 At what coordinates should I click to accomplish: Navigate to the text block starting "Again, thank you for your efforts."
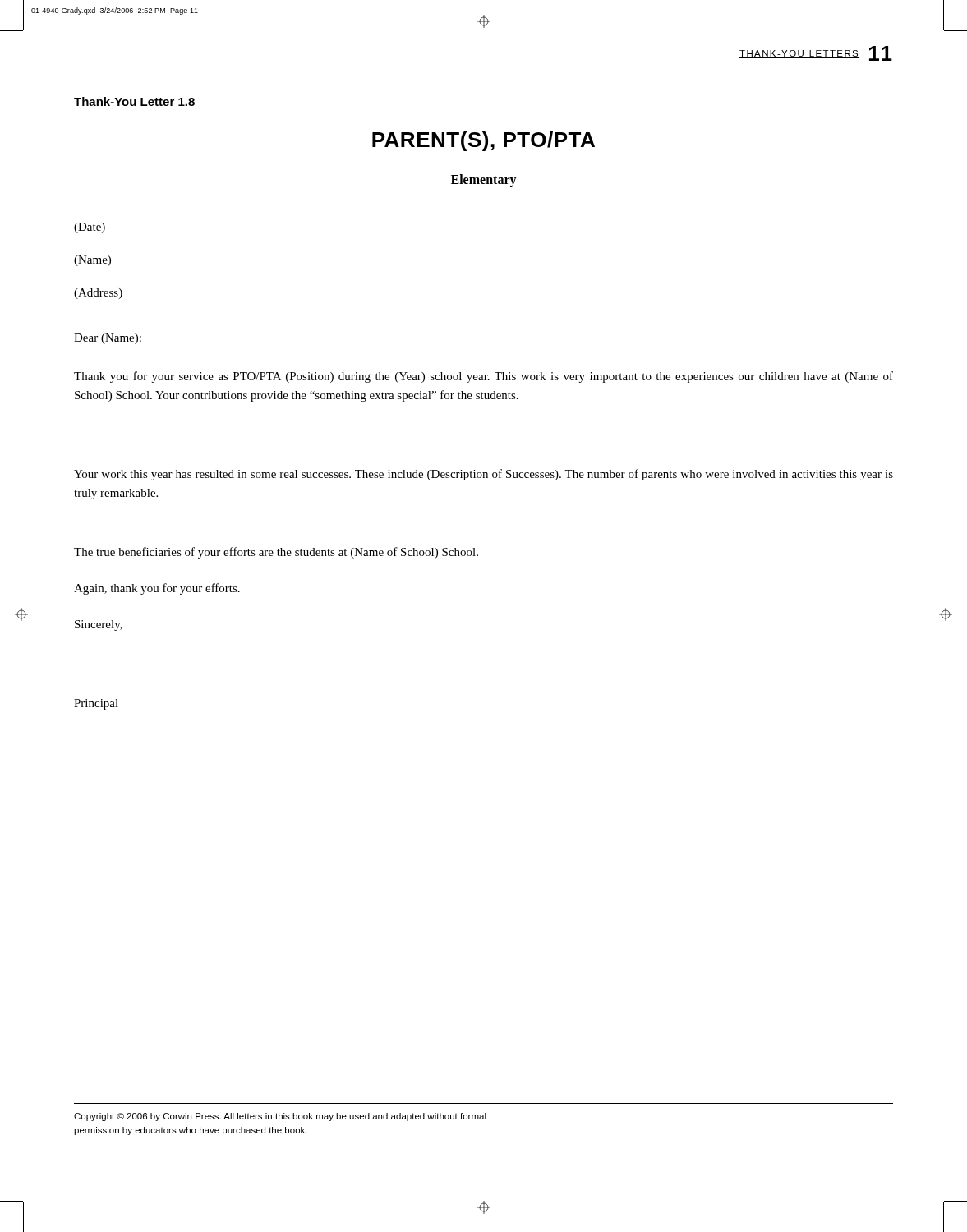click(157, 588)
